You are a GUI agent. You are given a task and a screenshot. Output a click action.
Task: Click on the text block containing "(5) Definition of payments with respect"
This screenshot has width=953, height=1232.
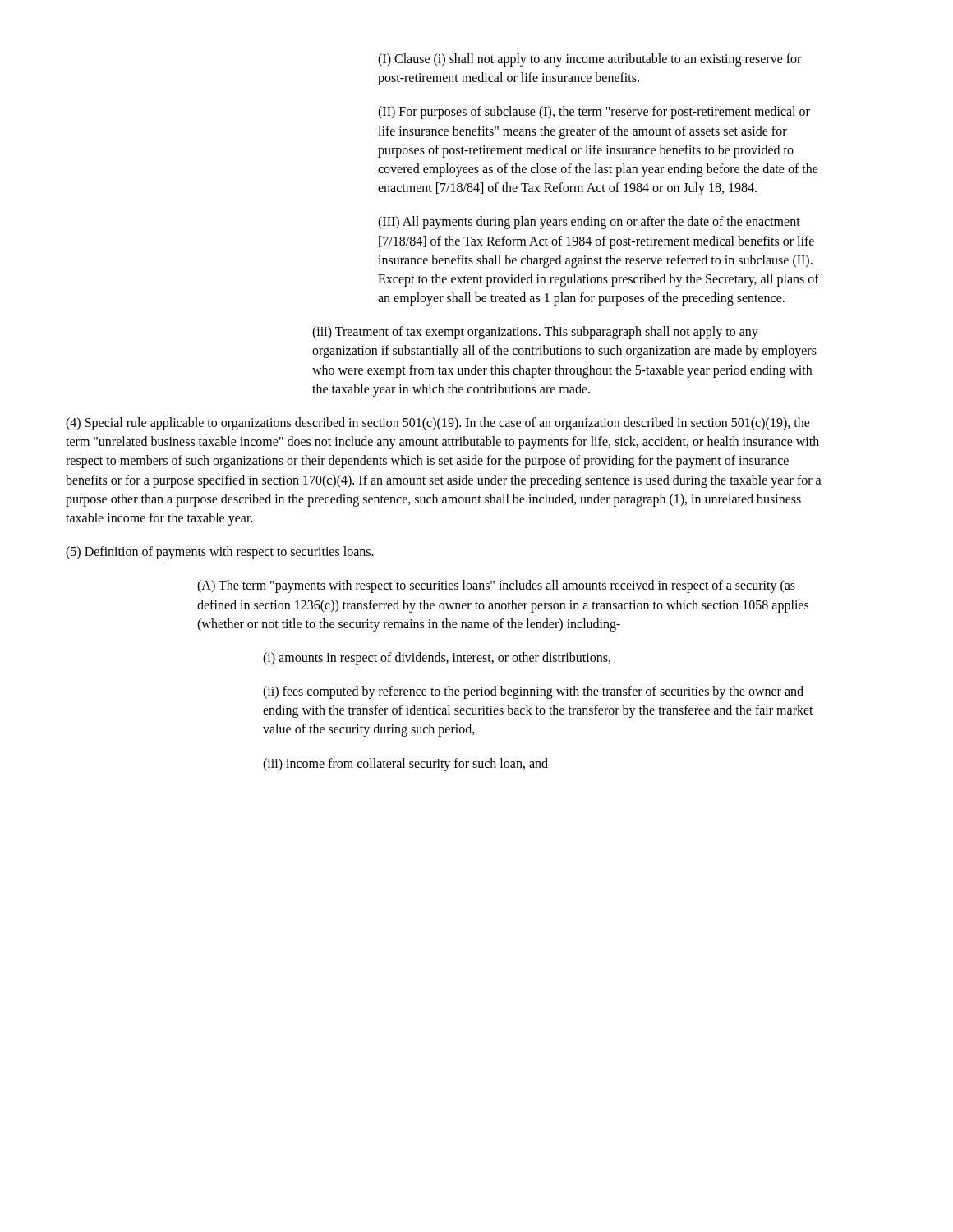tap(220, 552)
